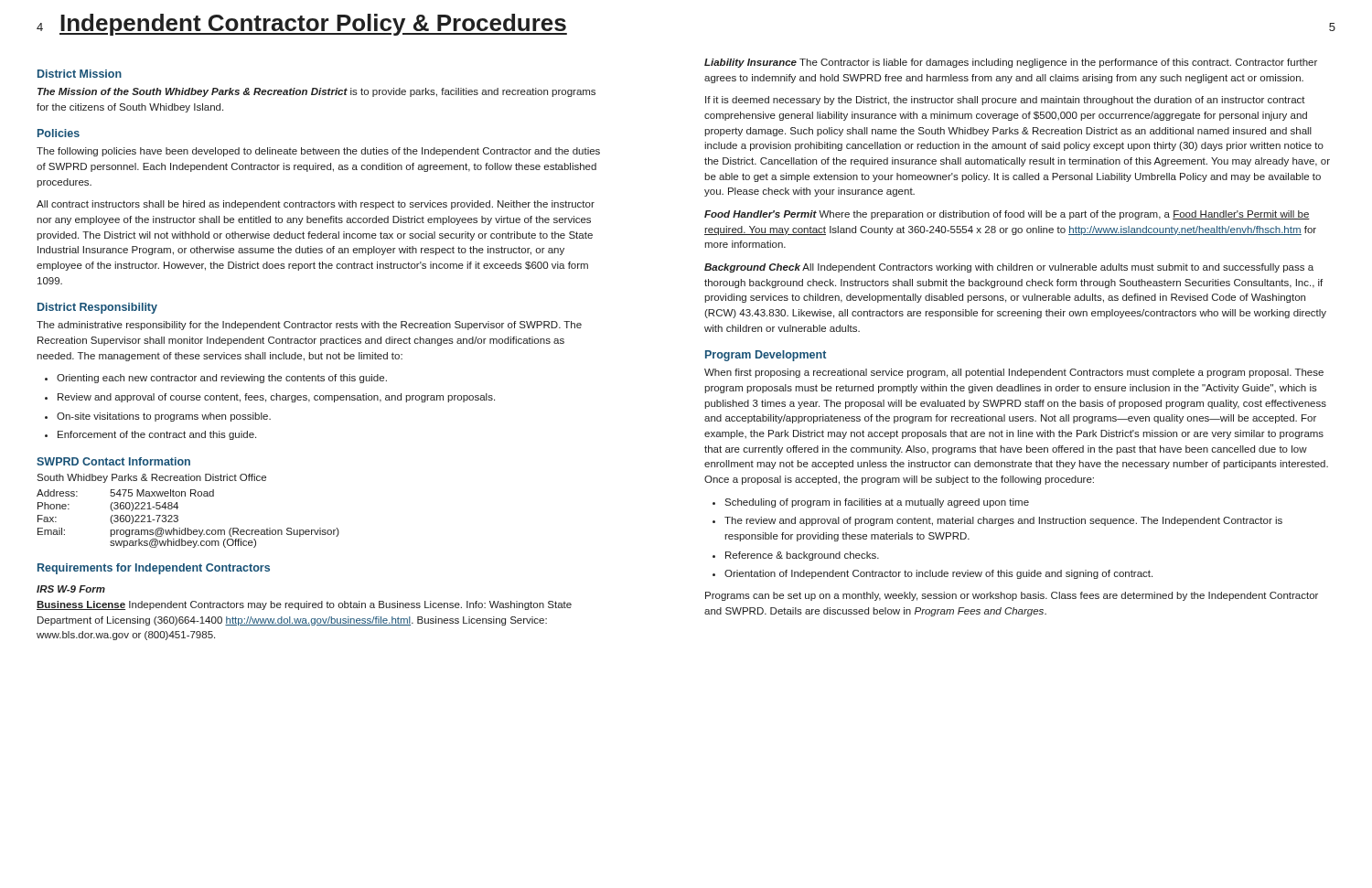
Task: Find the passage starting "The following policies have been"
Action: (319, 166)
